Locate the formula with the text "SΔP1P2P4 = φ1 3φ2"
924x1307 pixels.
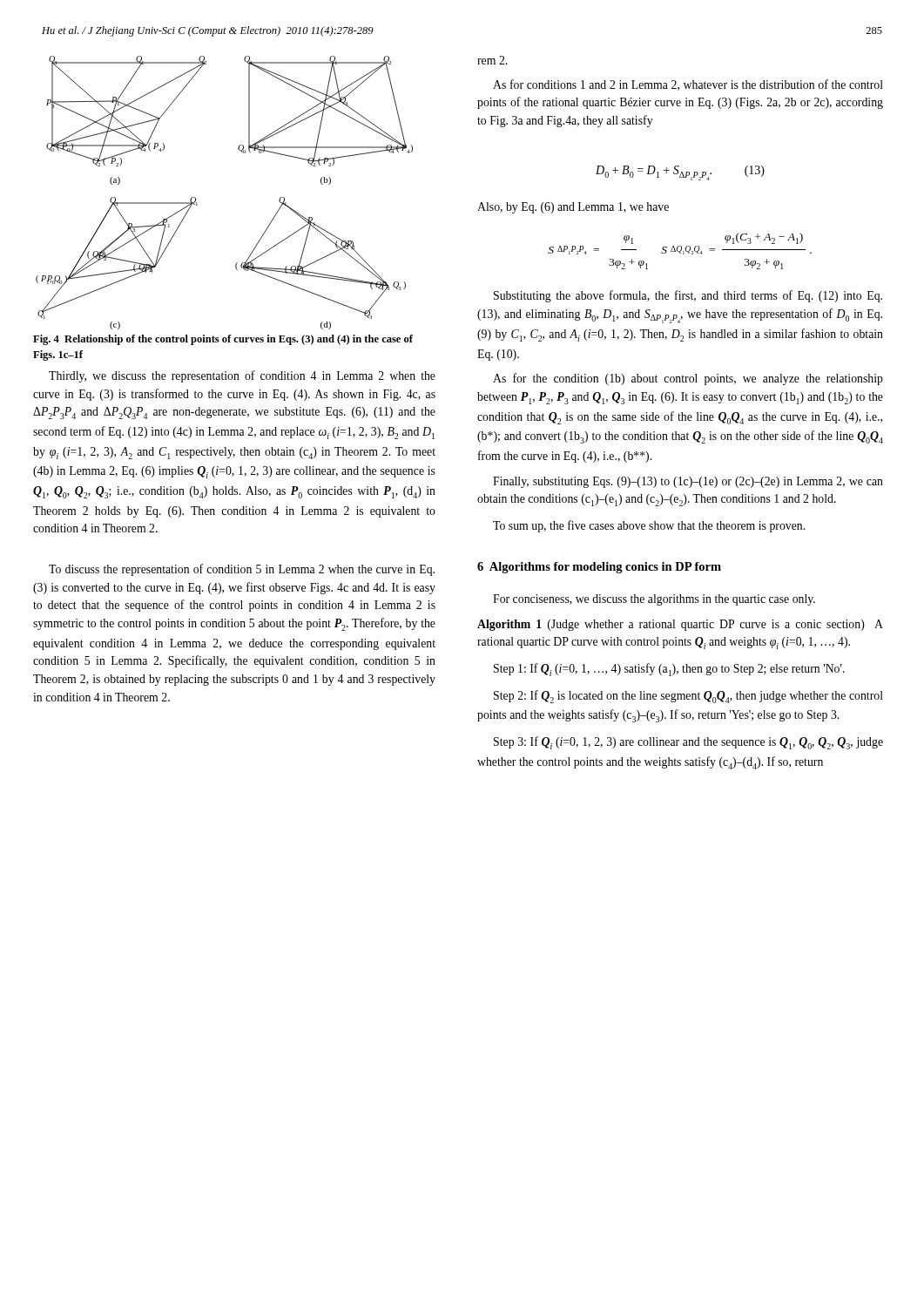(680, 250)
